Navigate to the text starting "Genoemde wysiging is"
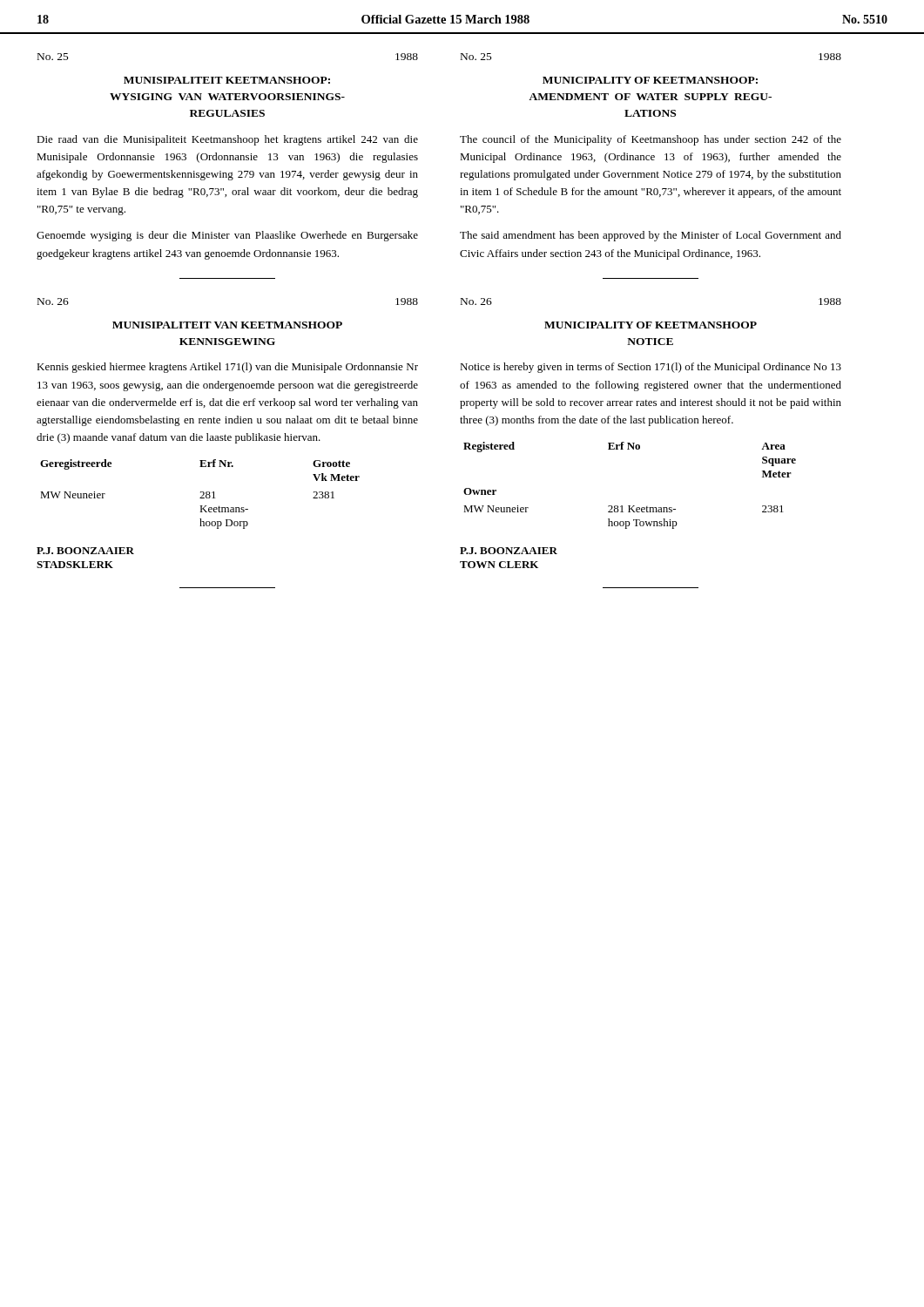Image resolution: width=924 pixels, height=1307 pixels. 227,244
